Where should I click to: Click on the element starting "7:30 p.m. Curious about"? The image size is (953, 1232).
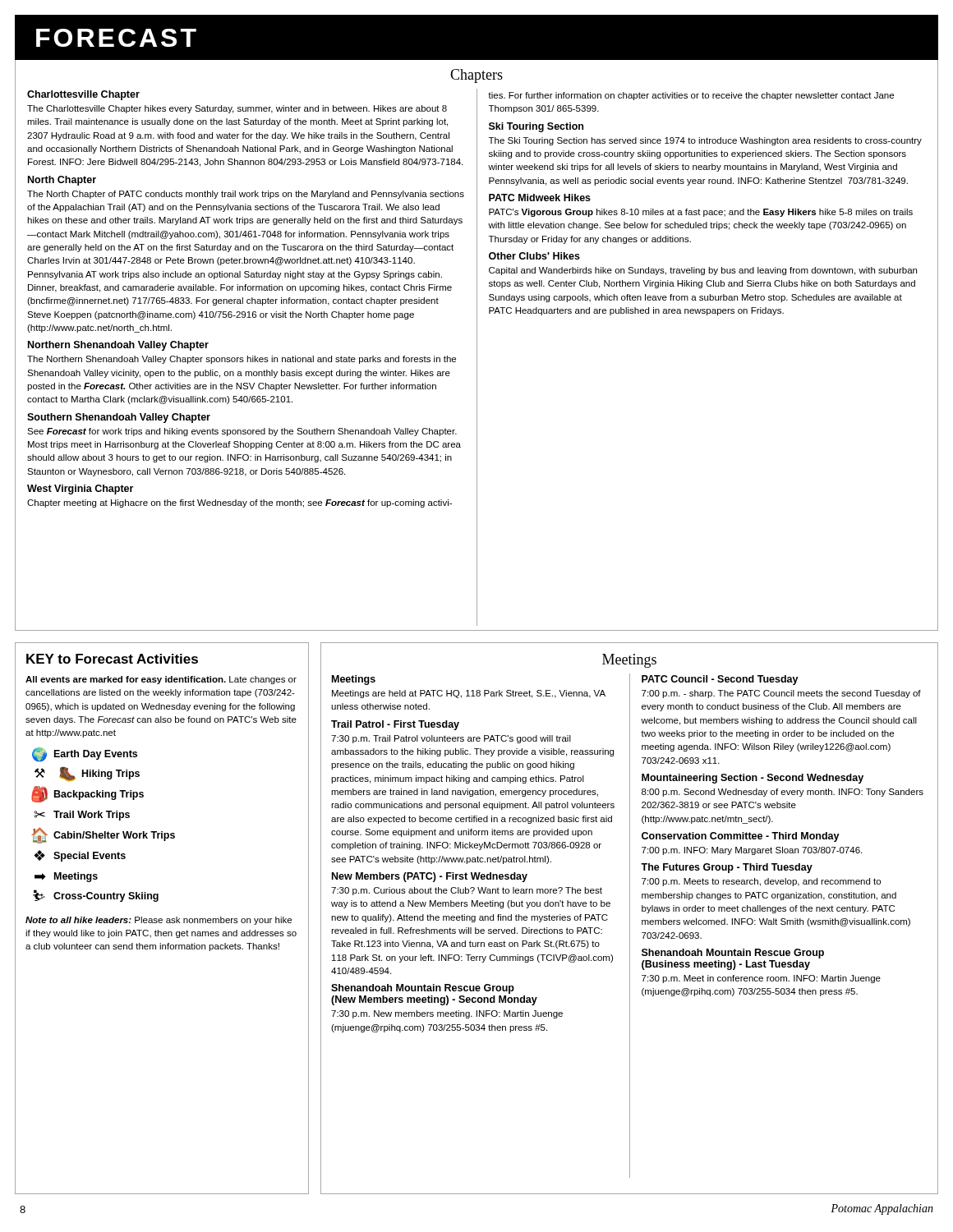472,930
